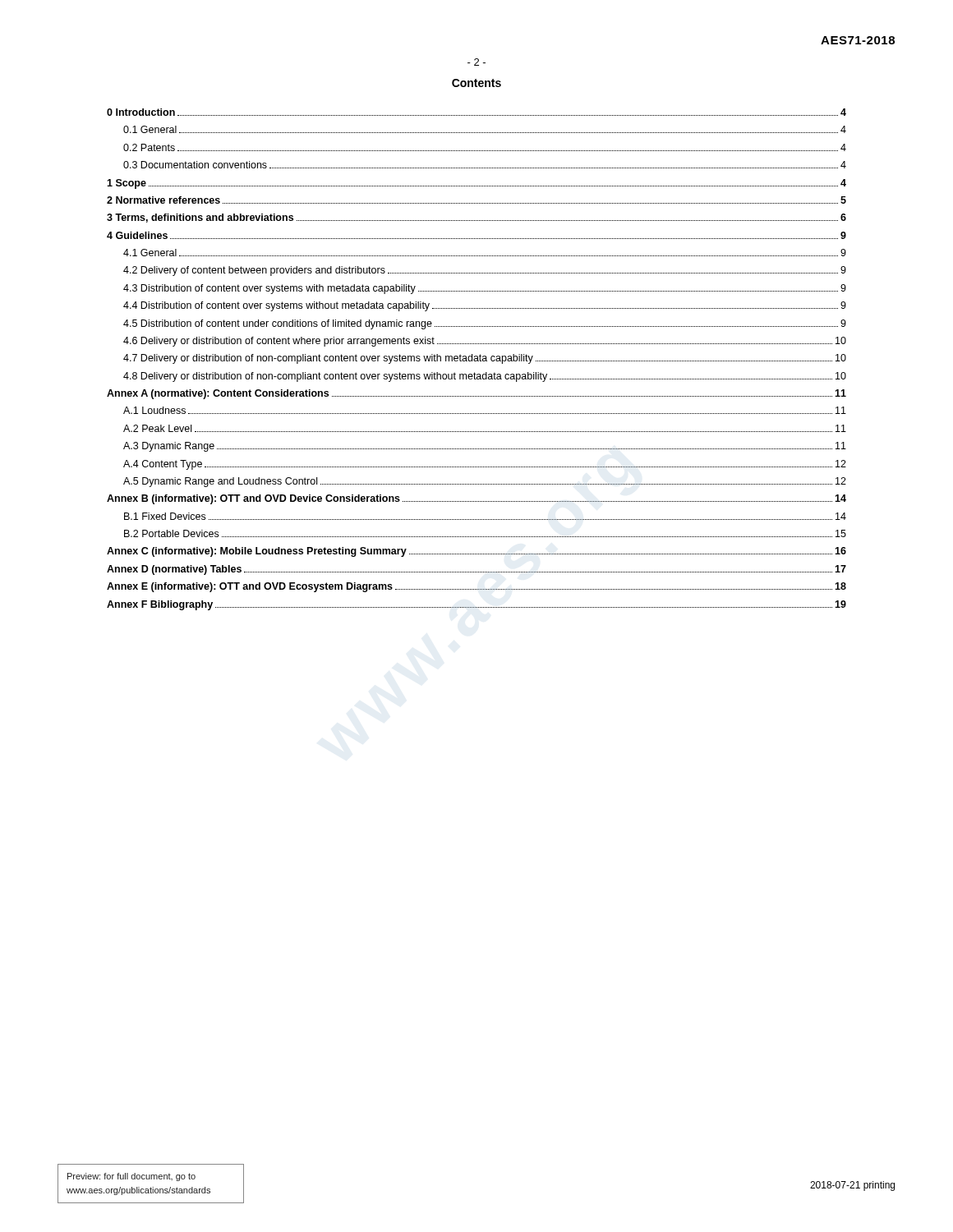Screen dimensions: 1232x953
Task: Click the passage that begins "A.5 Dynamic Range and"
Action: click(476, 482)
